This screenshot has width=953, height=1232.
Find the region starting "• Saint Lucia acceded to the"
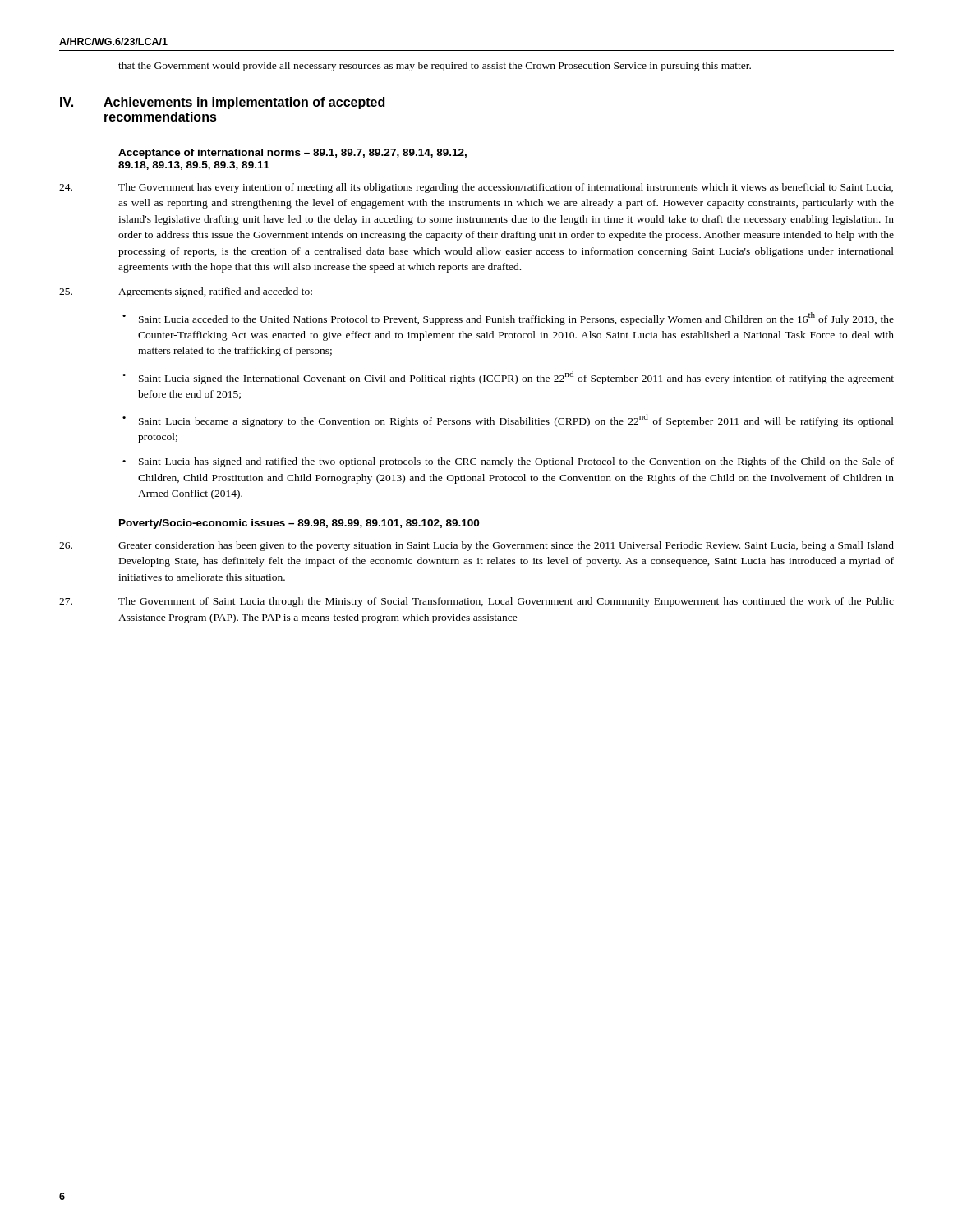point(506,333)
